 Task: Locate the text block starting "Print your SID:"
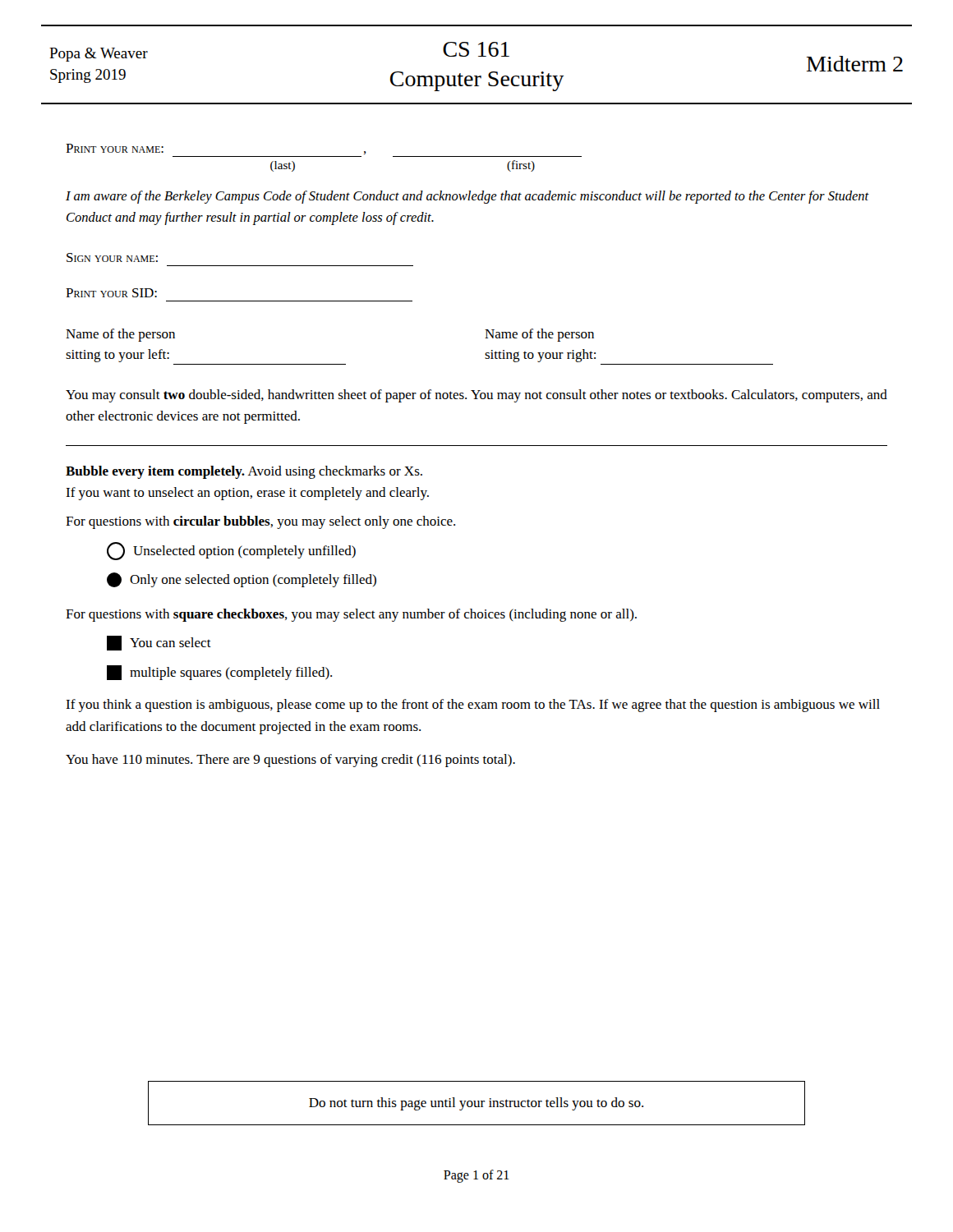[x=111, y=293]
